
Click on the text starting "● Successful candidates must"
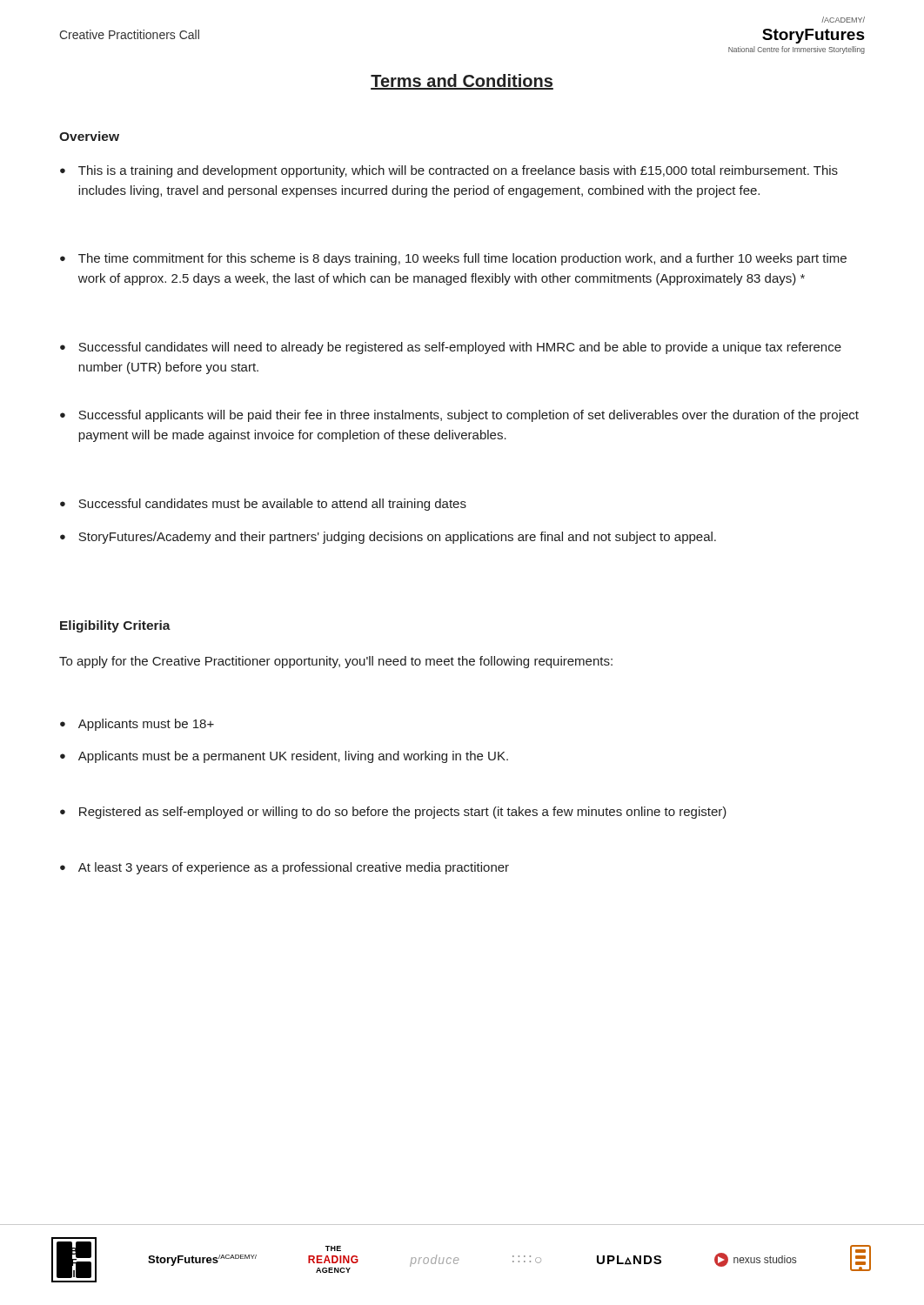tap(263, 503)
